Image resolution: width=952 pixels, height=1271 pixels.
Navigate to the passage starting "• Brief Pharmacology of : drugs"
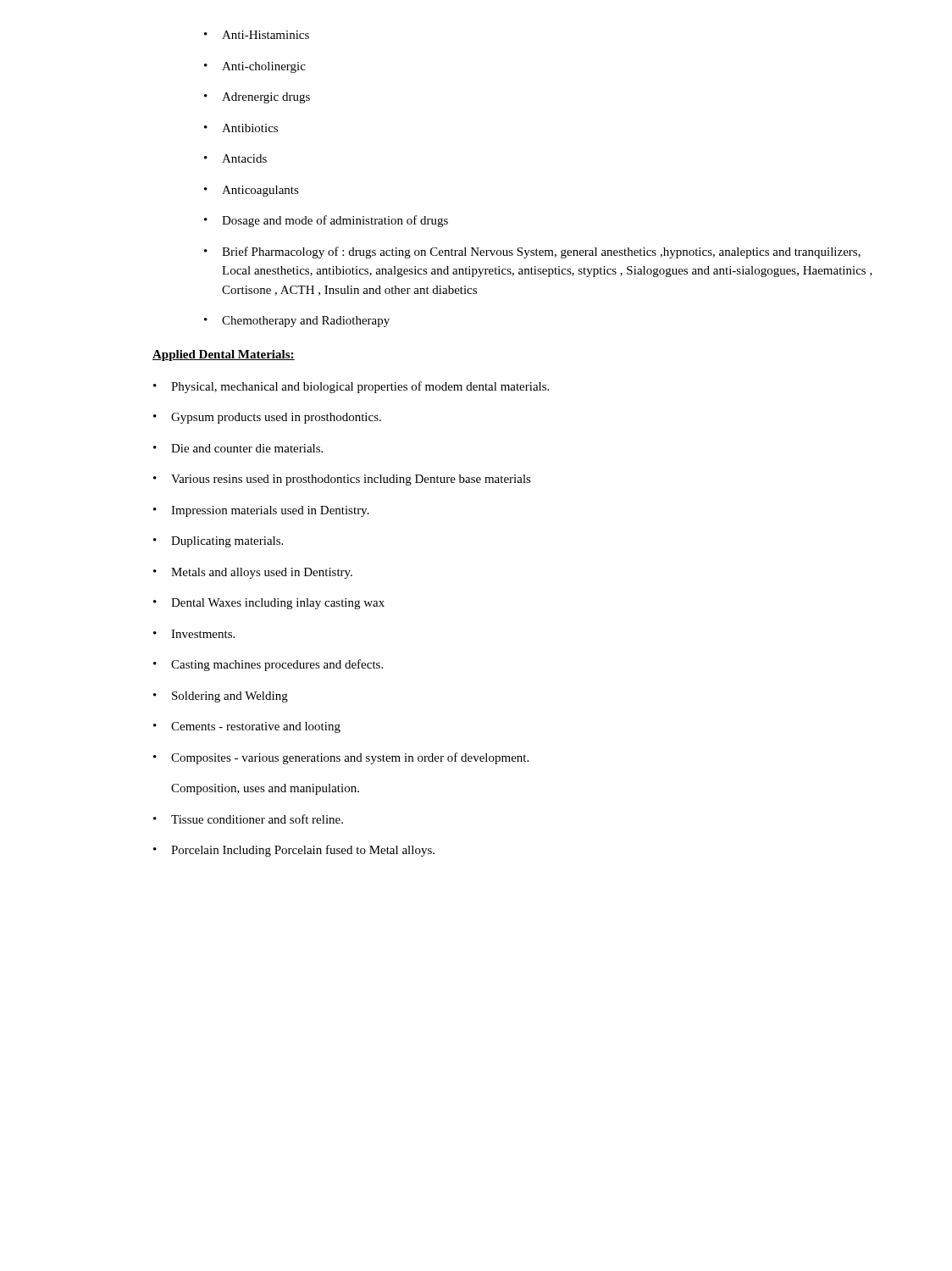point(544,270)
